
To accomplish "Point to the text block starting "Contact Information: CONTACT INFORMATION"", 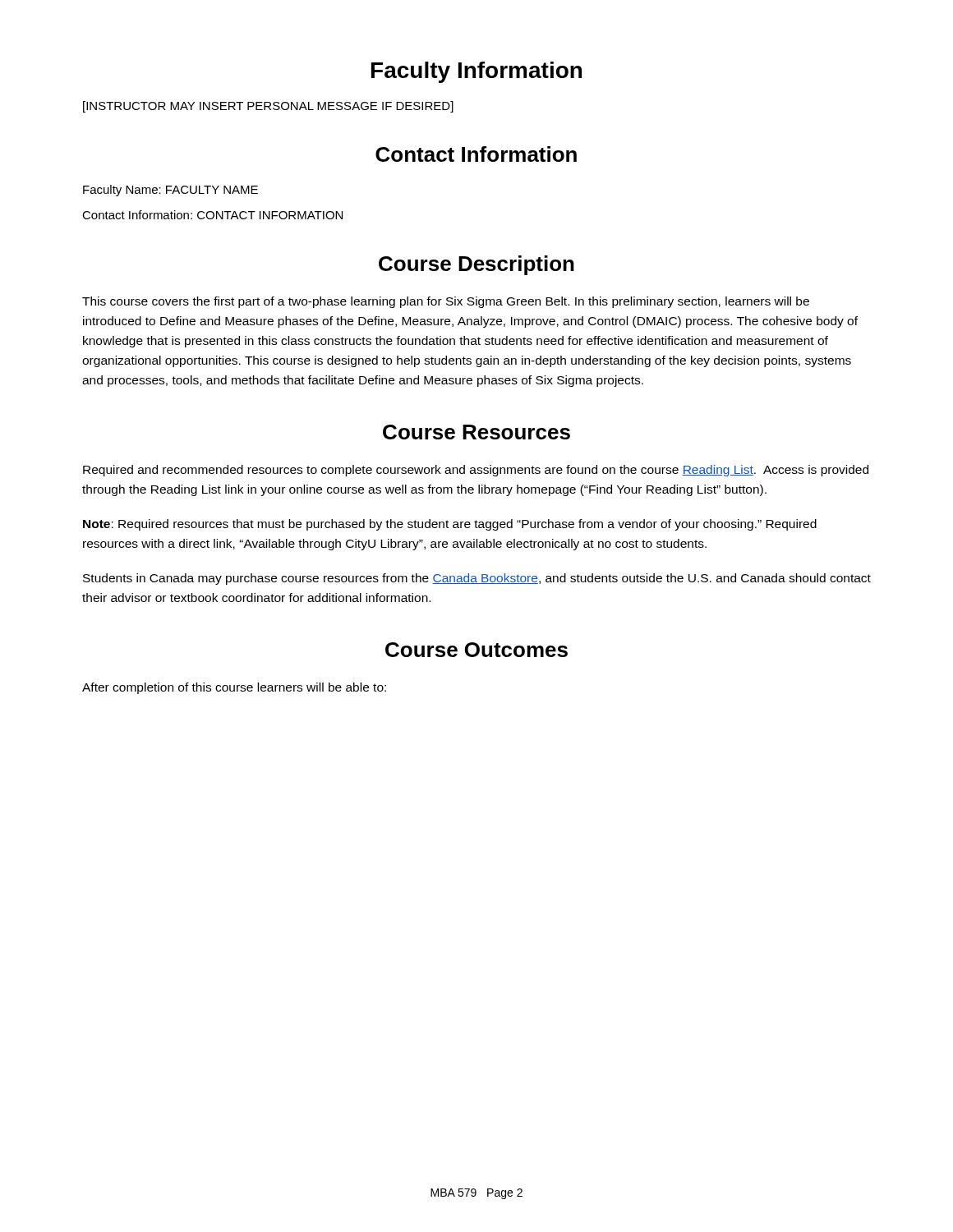I will click(x=213, y=215).
